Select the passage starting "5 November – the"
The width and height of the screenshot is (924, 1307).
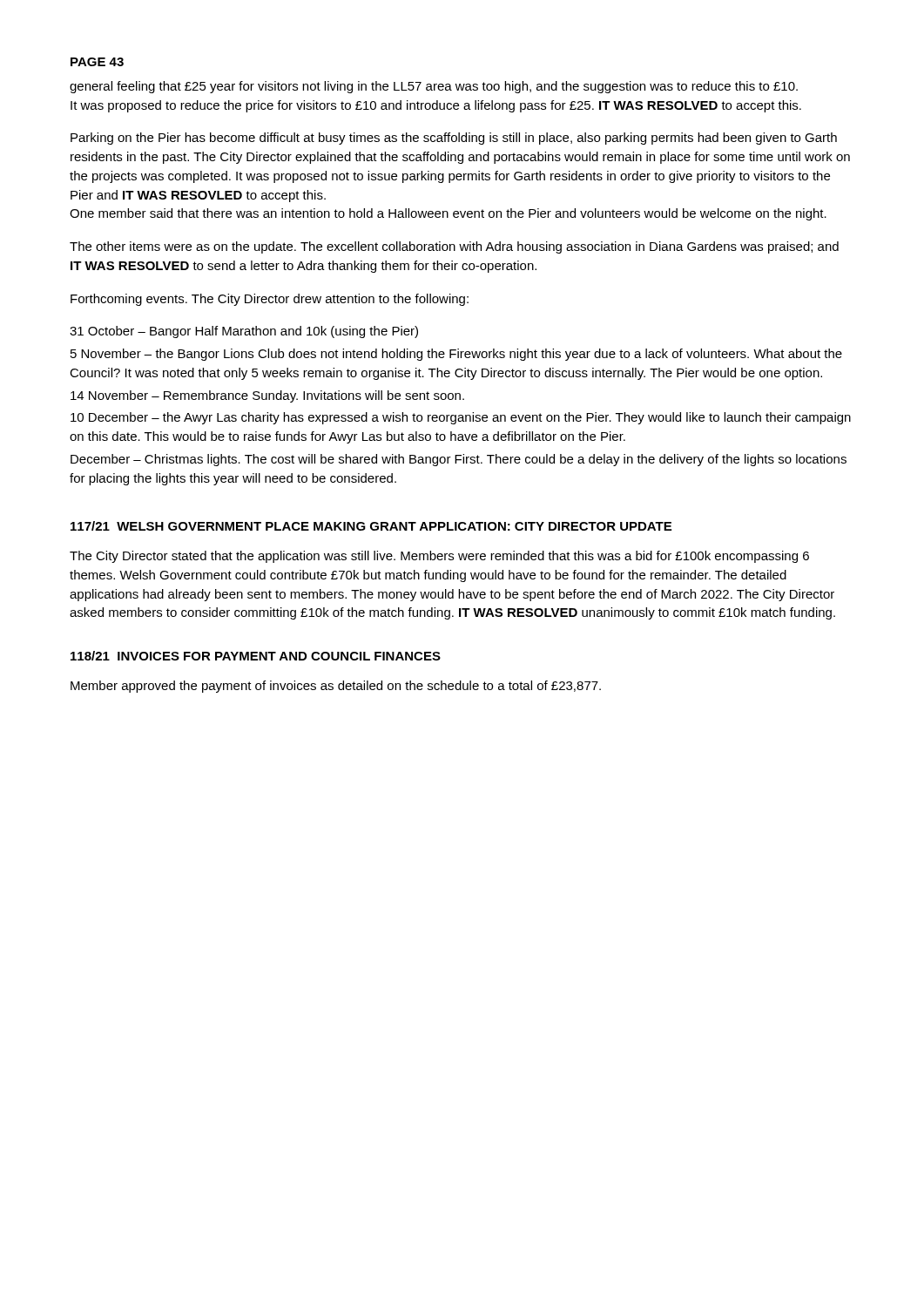point(456,363)
